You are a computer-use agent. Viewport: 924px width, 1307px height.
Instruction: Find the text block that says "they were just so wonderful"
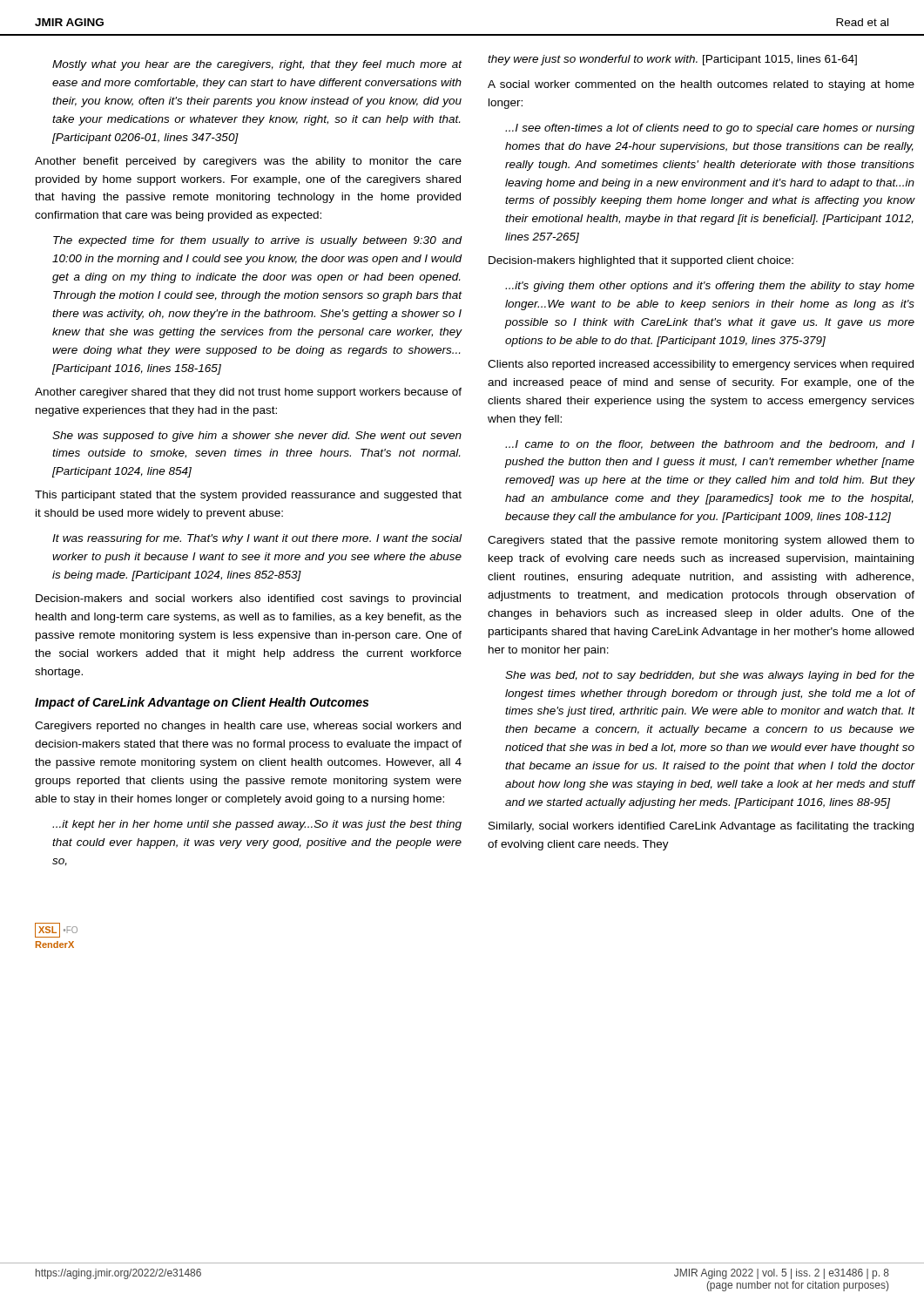(701, 60)
